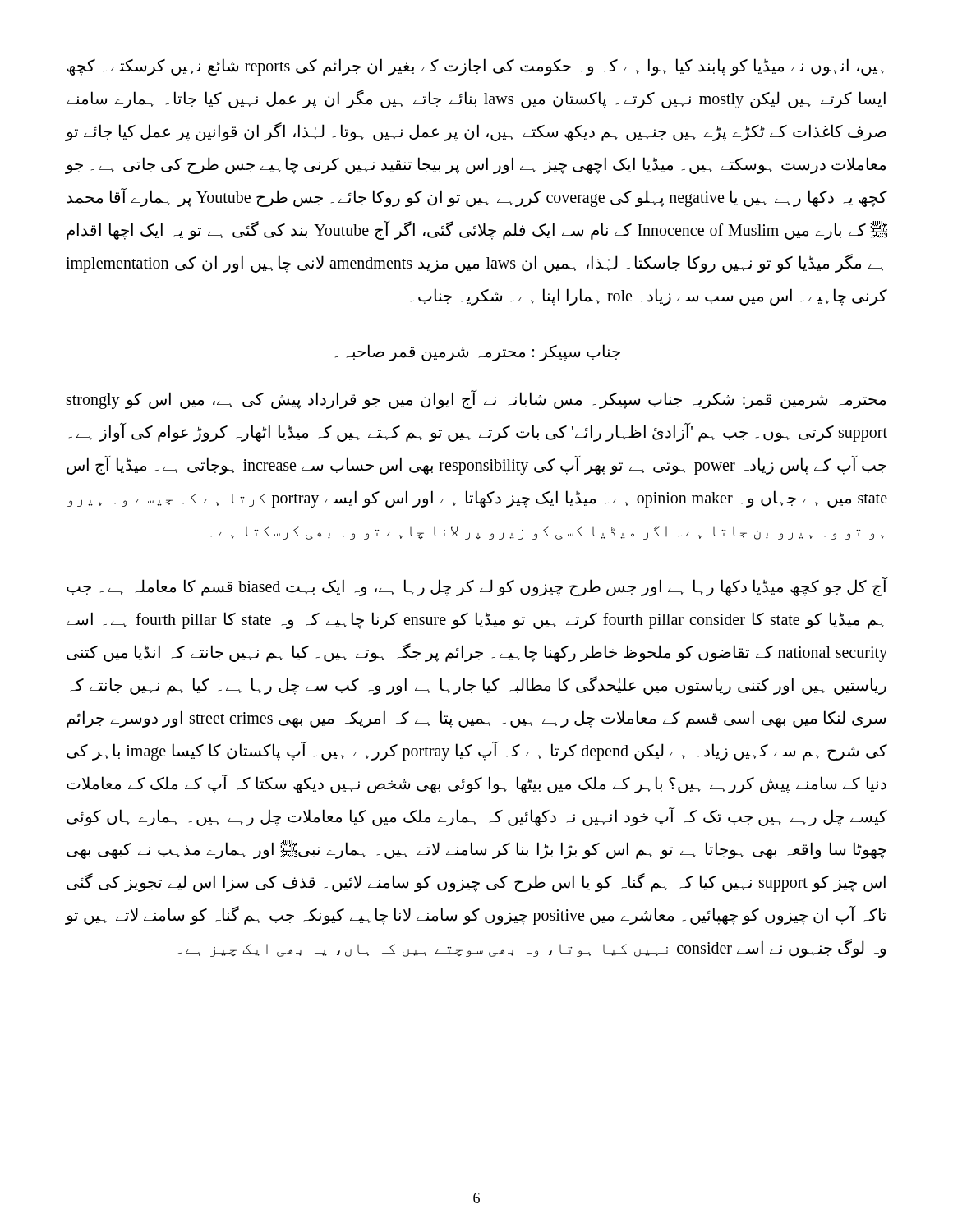Screen dimensions: 1232x953
Task: Find the text block containing "محترمہ شرمین قمر: شکریہ"
Action: 476,465
